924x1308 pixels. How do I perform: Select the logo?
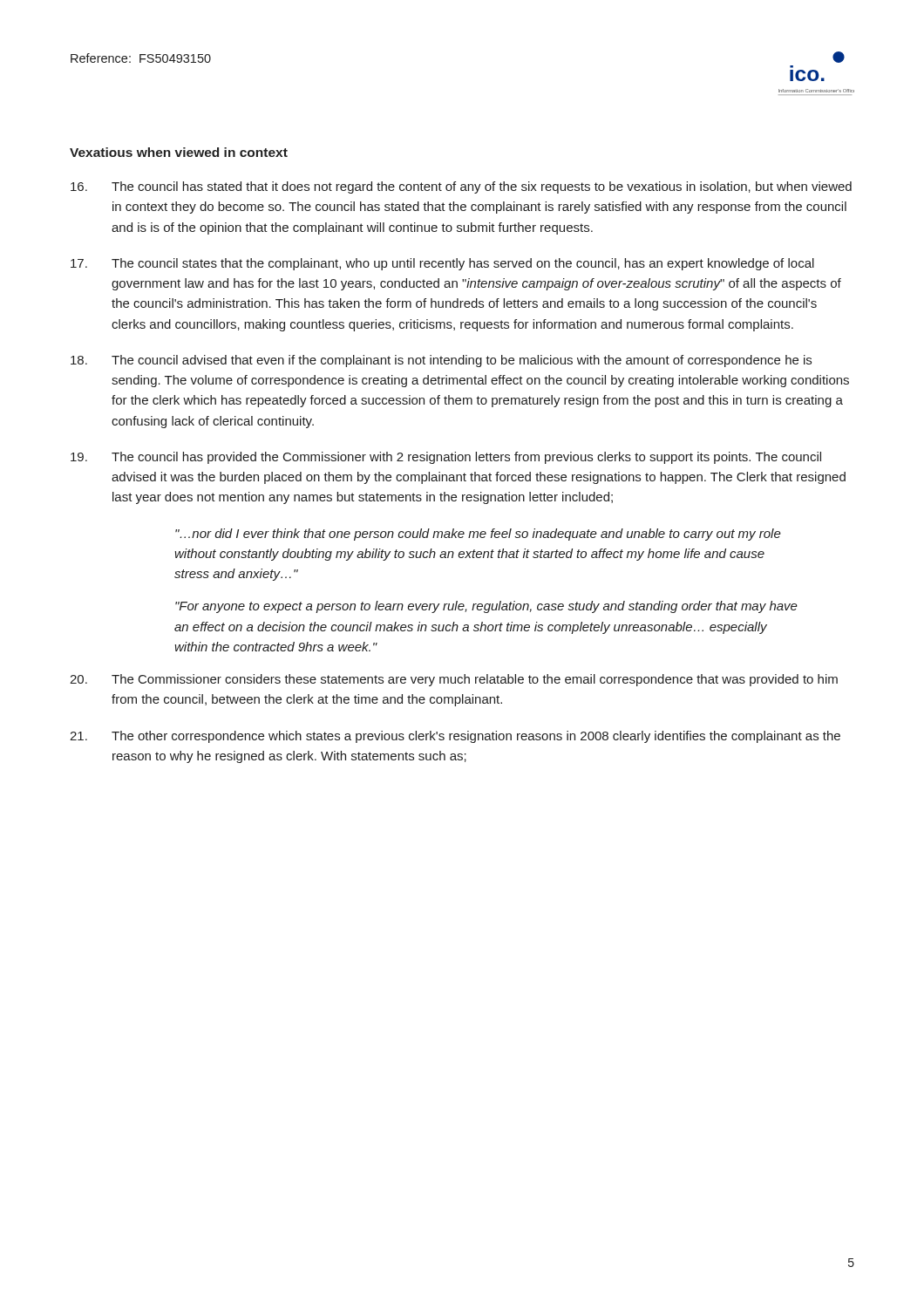815,80
